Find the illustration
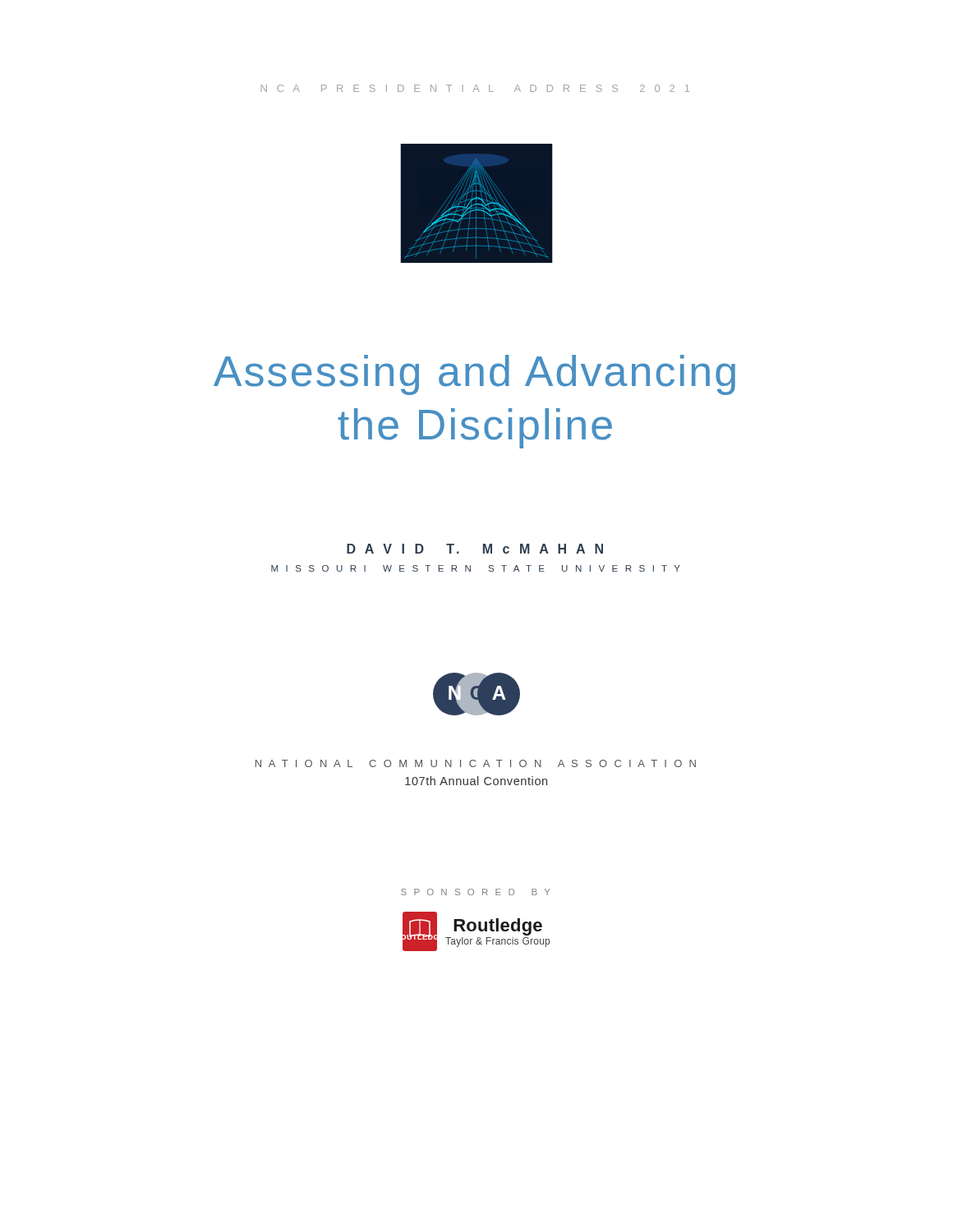 (x=476, y=203)
